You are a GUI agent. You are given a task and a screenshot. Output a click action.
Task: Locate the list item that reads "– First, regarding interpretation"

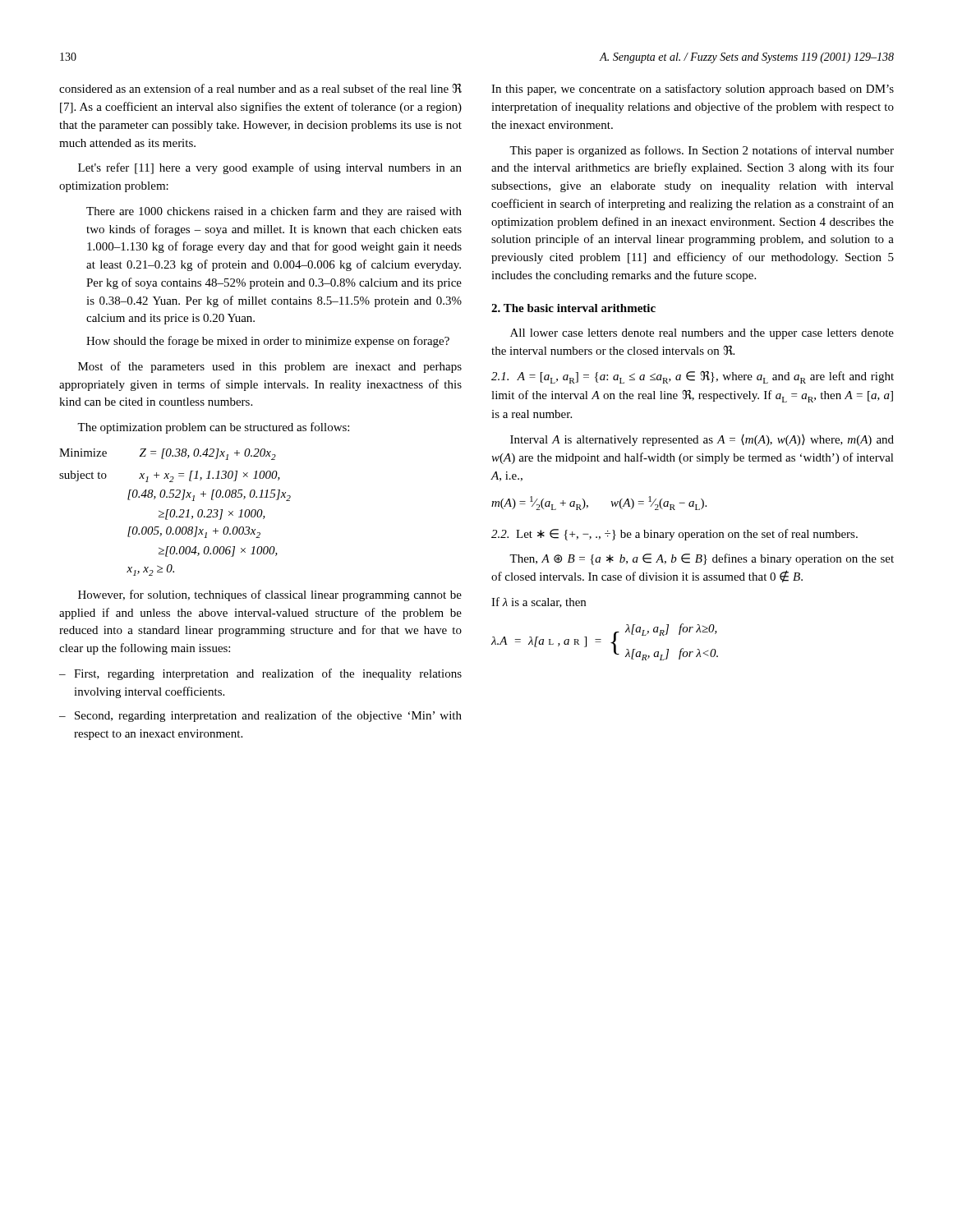tap(260, 683)
